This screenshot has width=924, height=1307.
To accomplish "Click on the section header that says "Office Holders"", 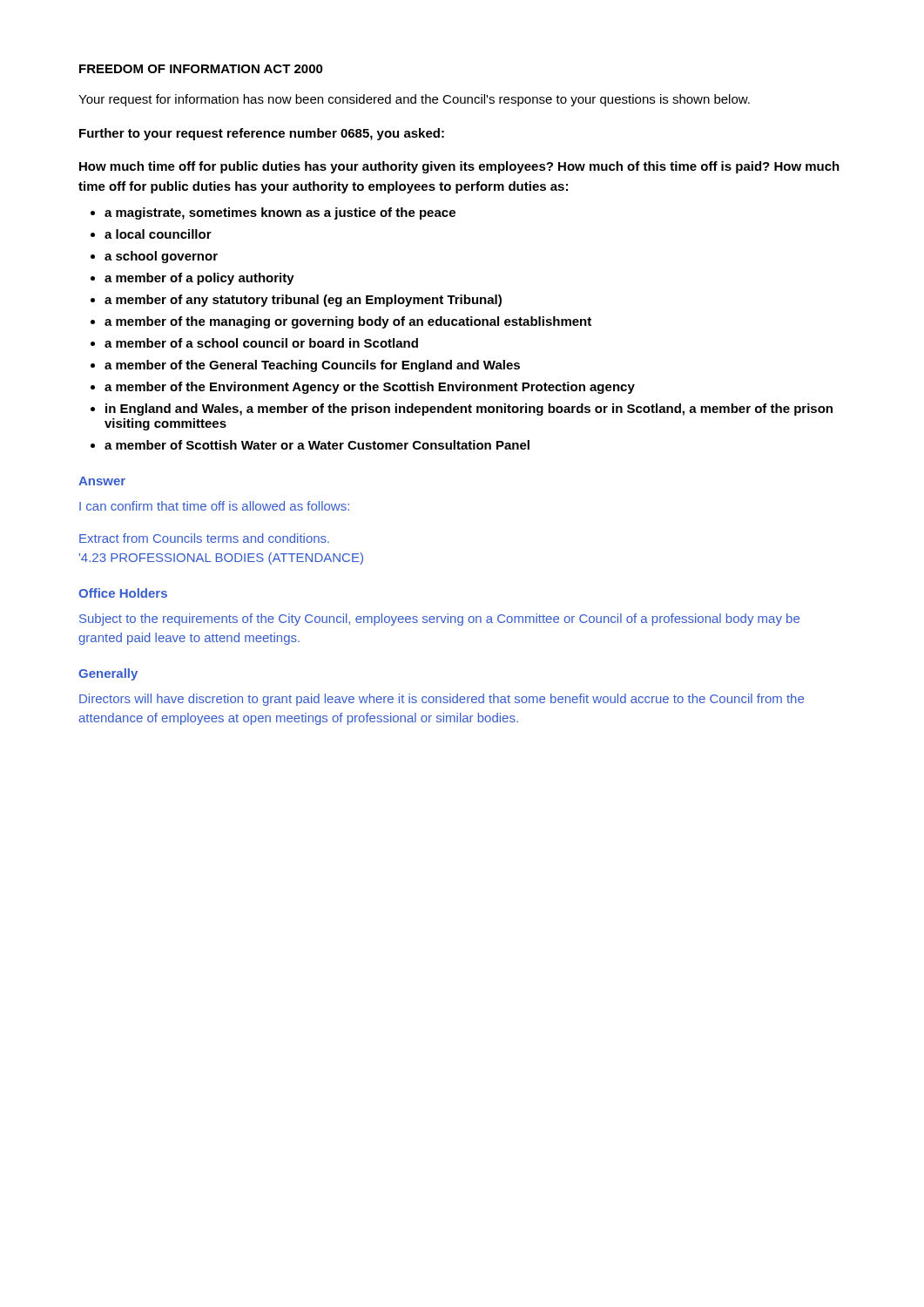I will pos(123,593).
